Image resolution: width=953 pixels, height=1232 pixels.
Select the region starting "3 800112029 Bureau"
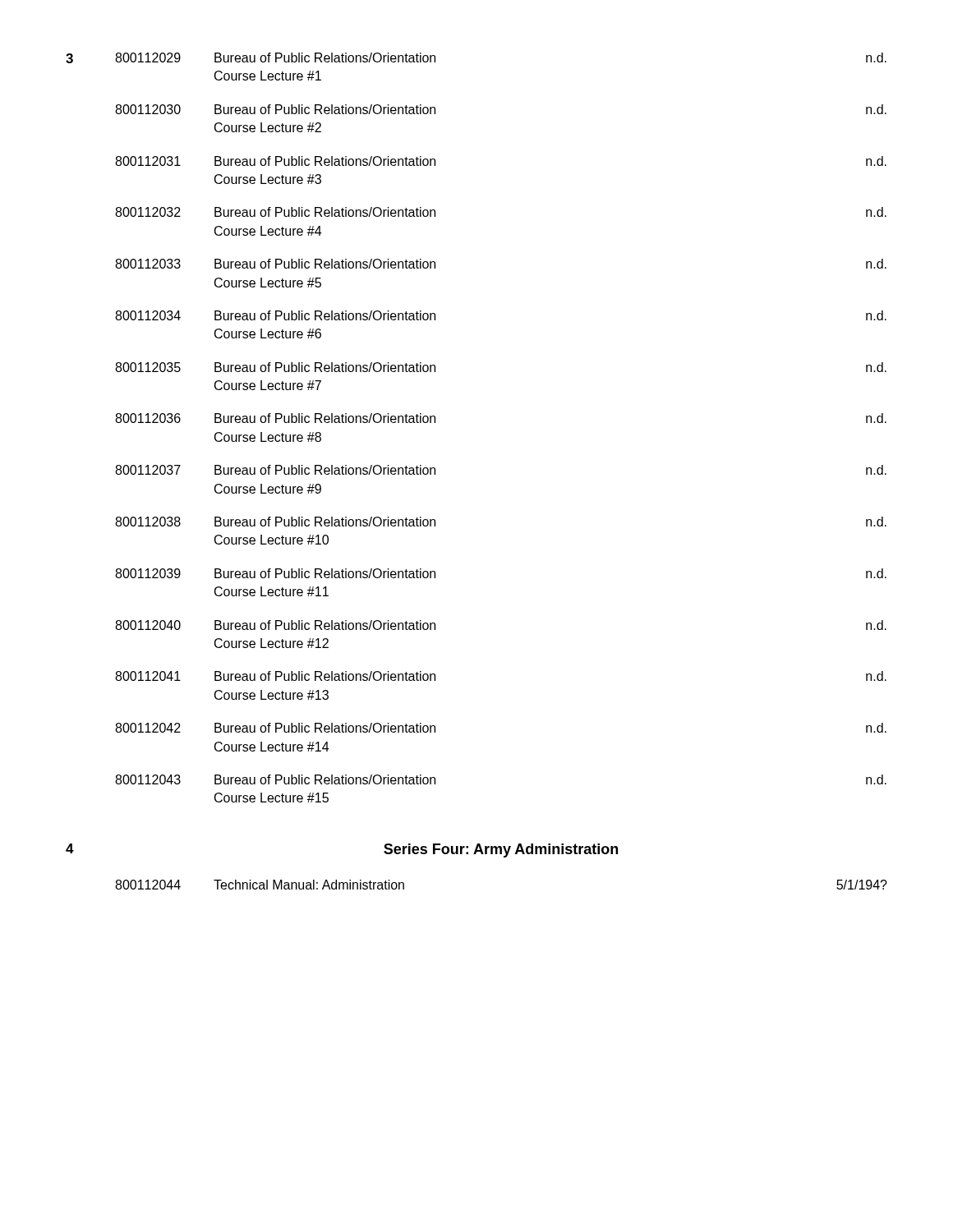(x=147, y=58)
